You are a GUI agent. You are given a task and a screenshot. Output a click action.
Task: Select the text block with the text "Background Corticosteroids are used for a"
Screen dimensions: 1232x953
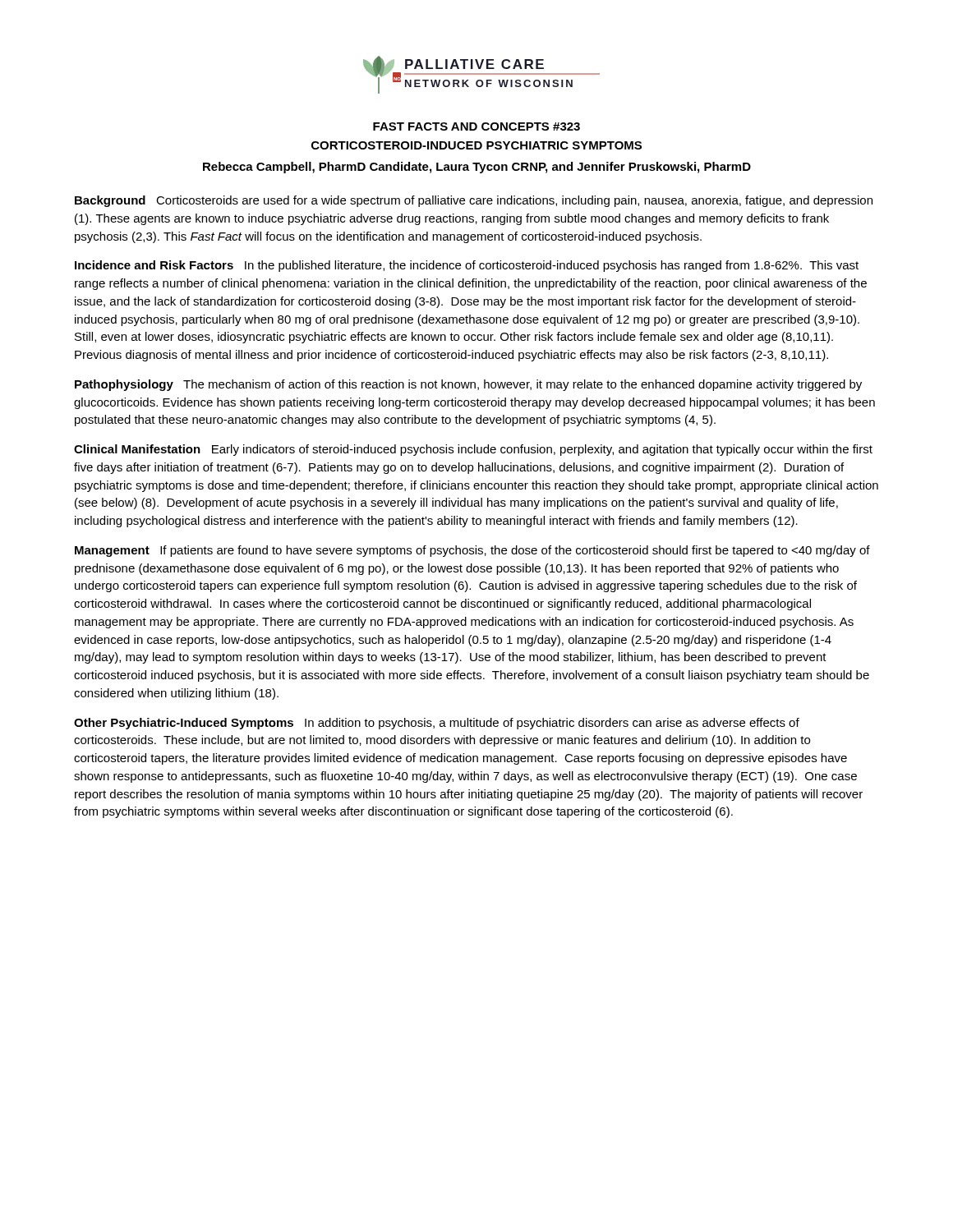point(474,218)
